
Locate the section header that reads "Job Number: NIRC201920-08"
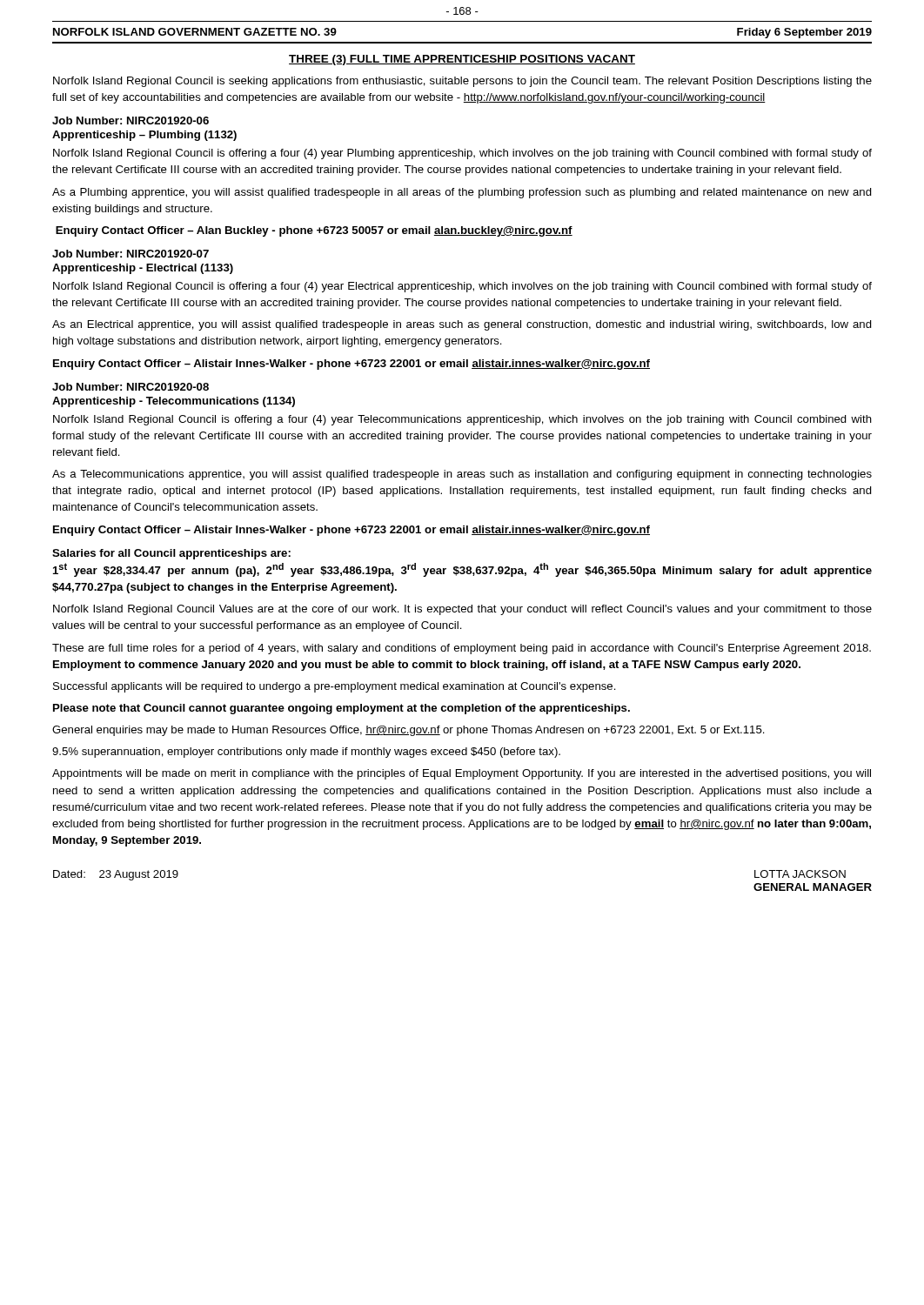click(x=131, y=386)
